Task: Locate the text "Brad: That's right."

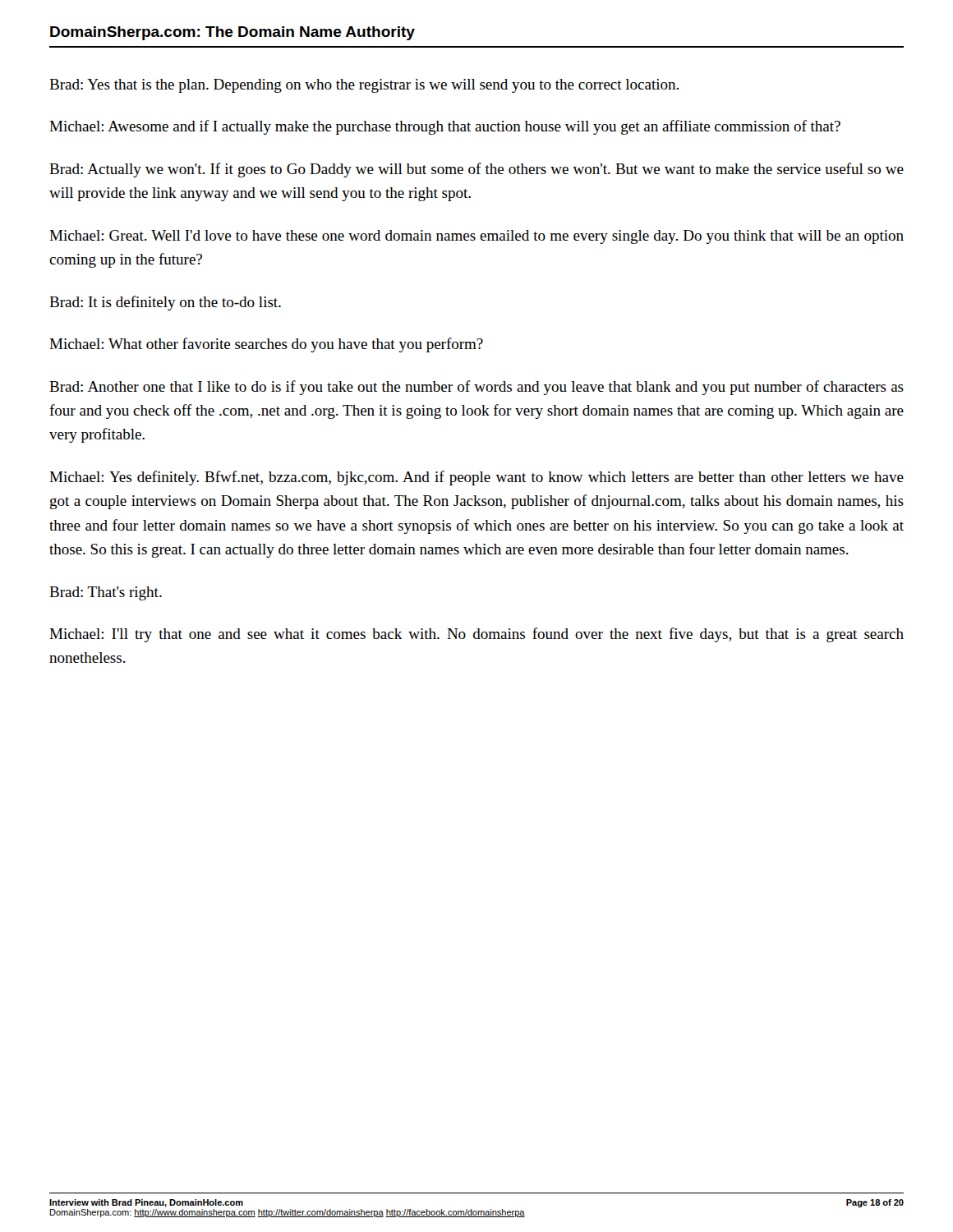Action: [106, 591]
